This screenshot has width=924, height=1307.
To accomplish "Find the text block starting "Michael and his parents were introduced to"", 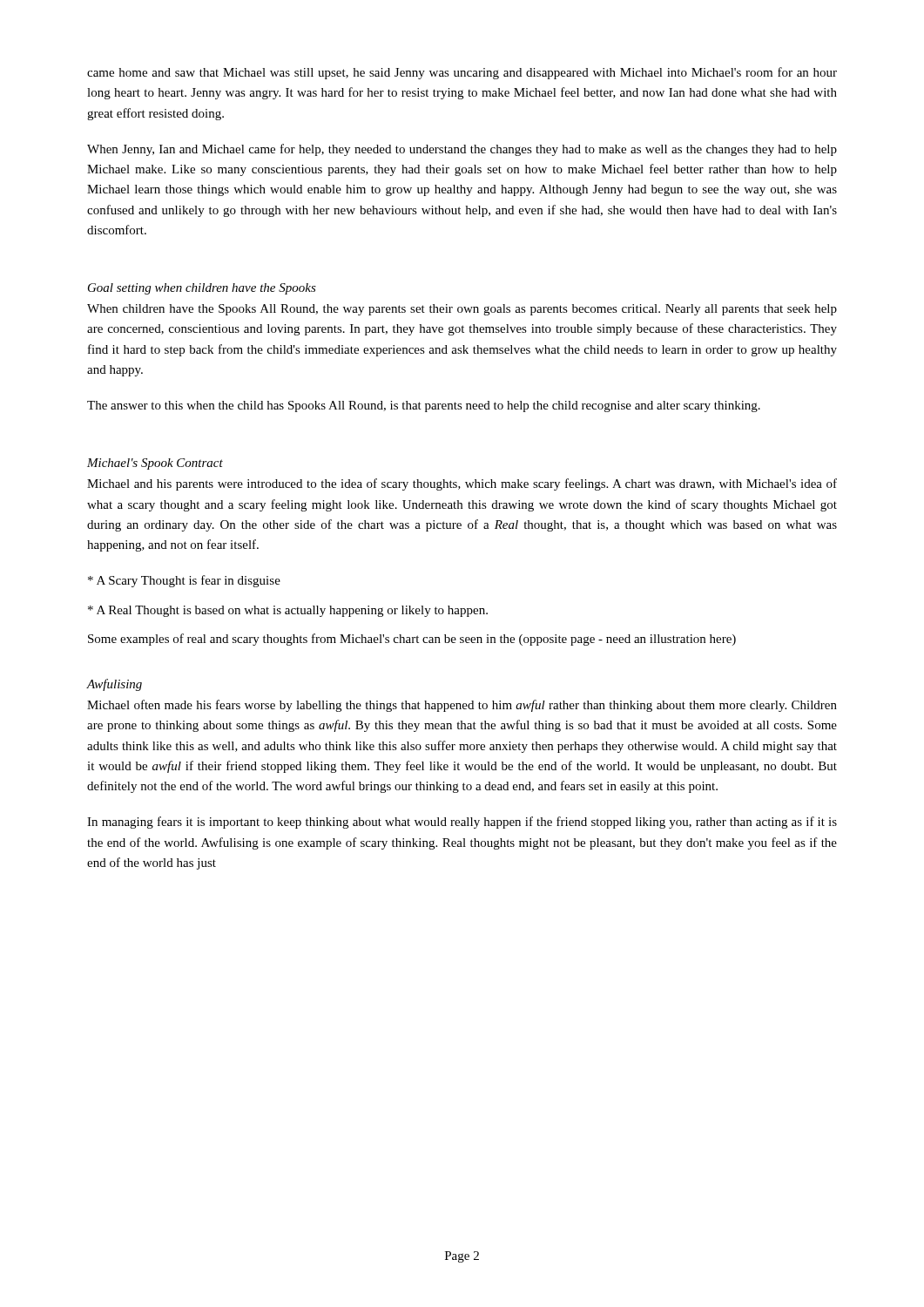I will [x=462, y=514].
